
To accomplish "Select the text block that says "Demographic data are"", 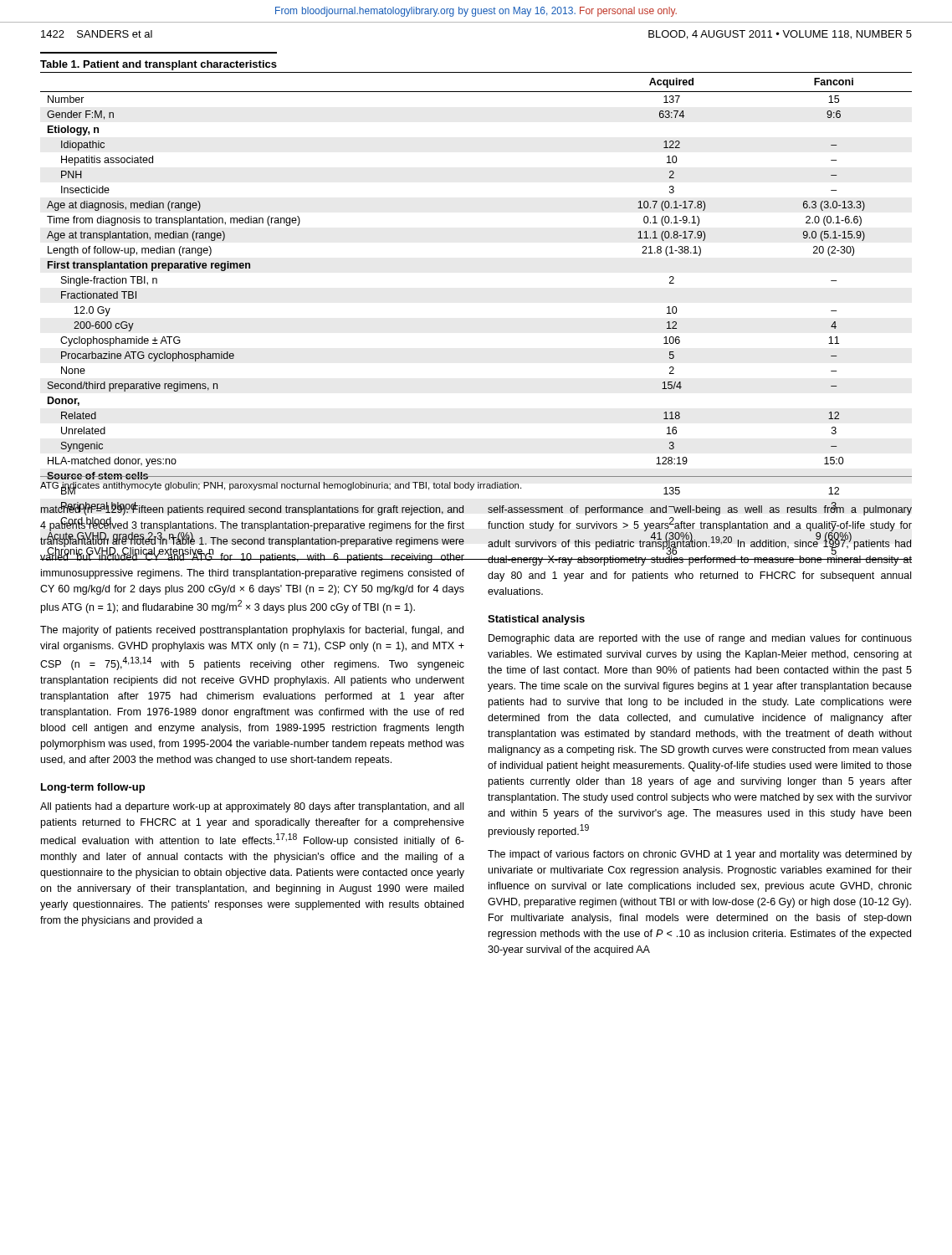I will pos(700,735).
